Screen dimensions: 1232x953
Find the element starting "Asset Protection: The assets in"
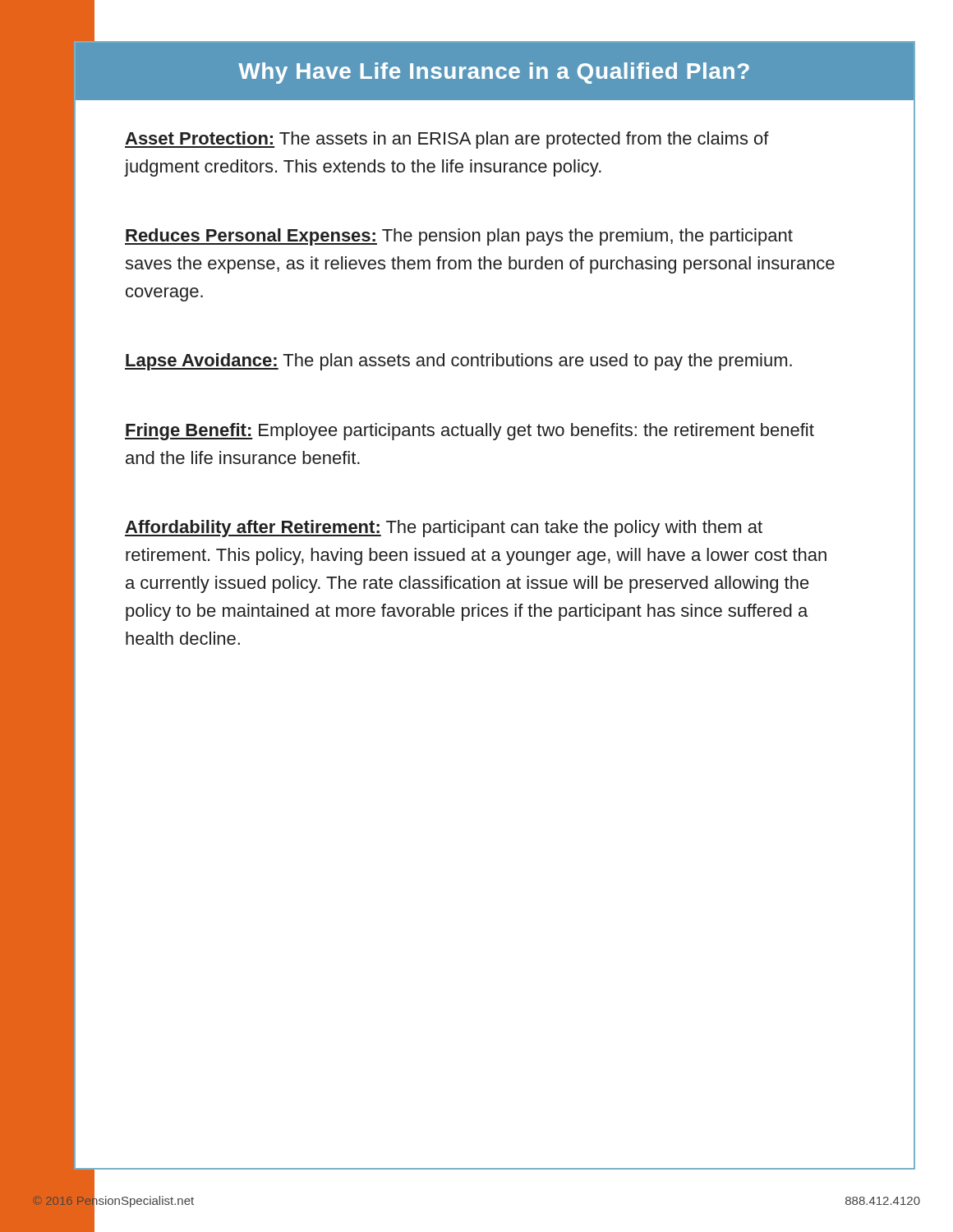447,152
